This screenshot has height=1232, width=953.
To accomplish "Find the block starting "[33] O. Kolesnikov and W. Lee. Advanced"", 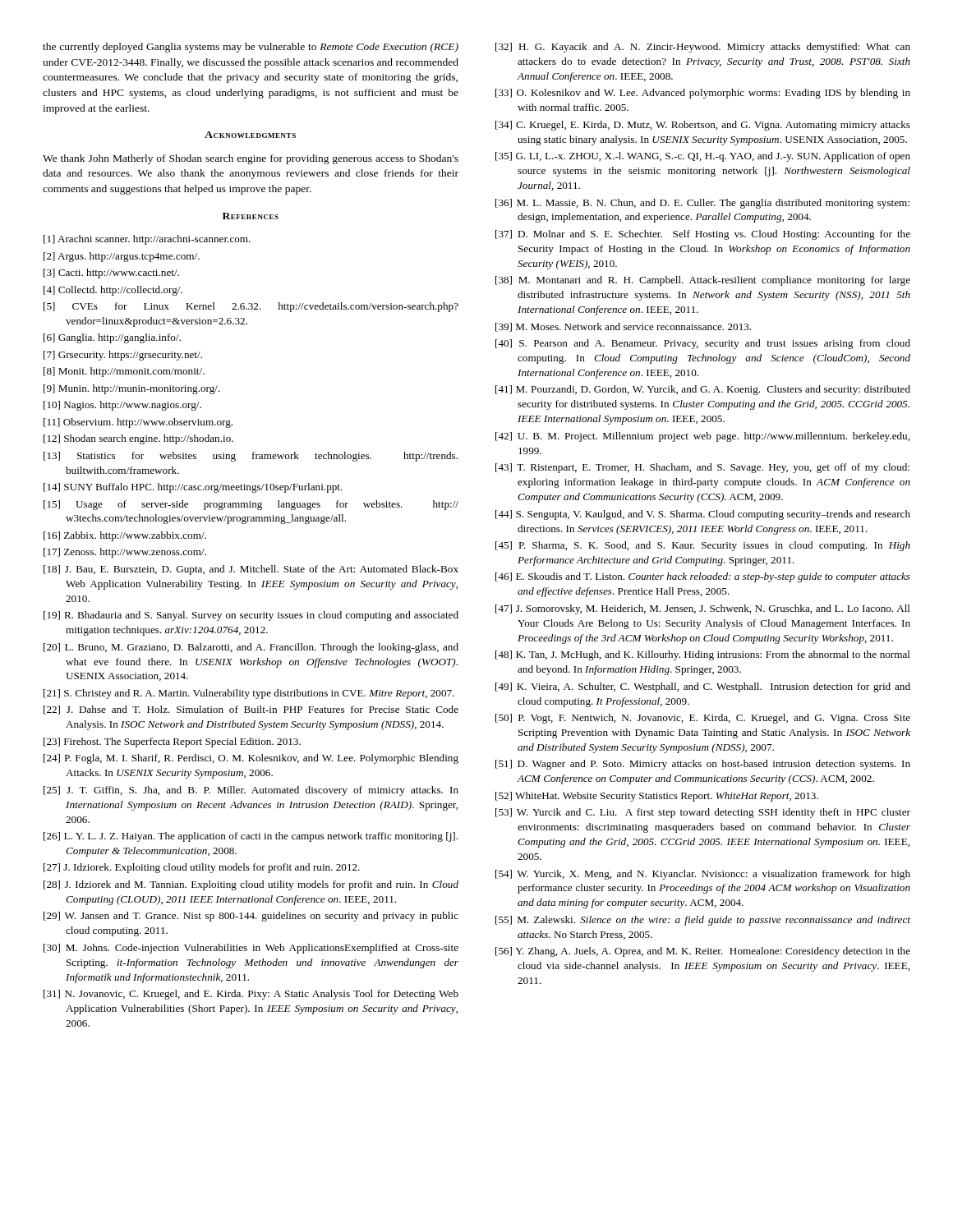I will point(702,100).
